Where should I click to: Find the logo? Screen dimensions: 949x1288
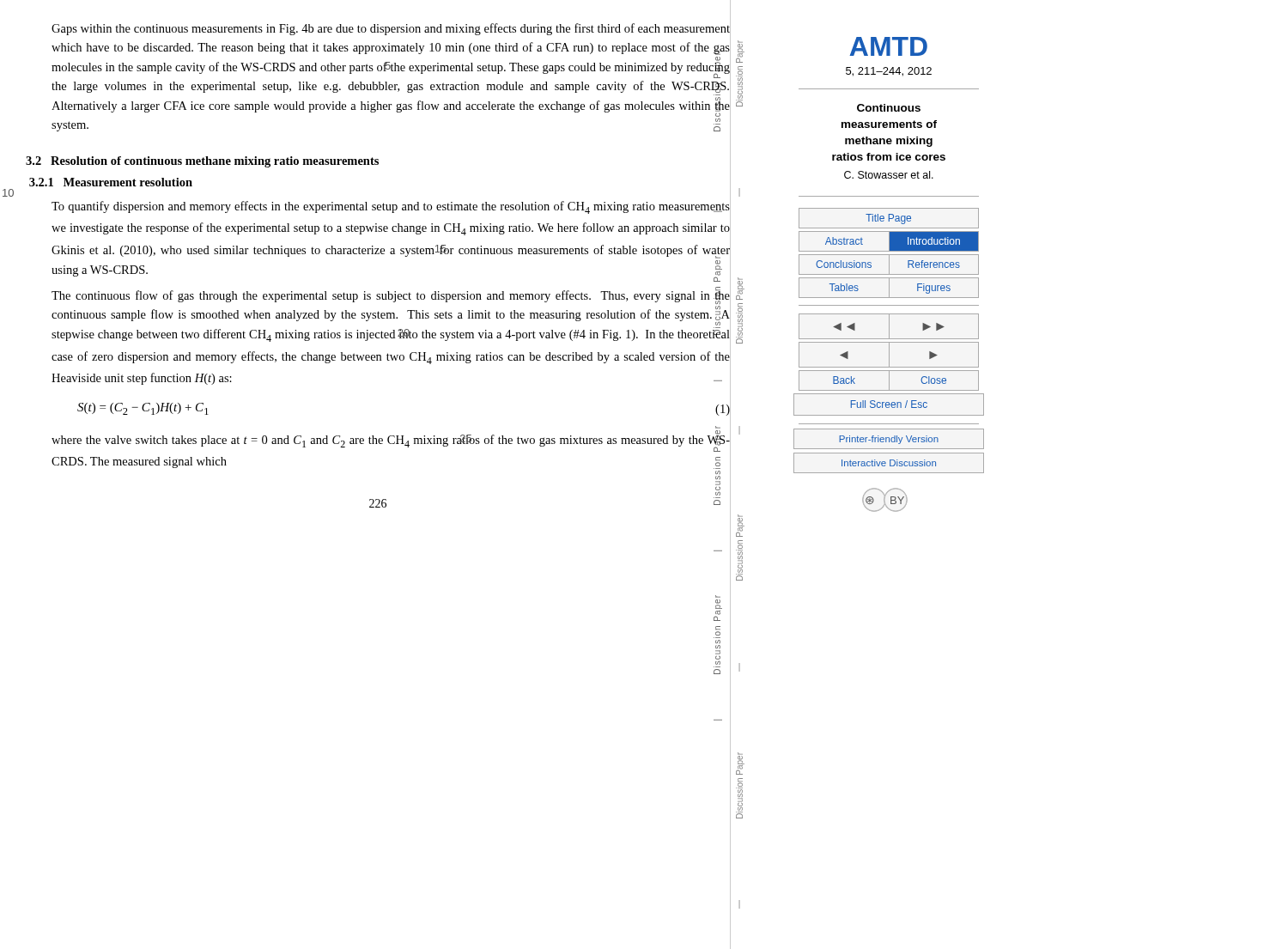click(x=889, y=501)
